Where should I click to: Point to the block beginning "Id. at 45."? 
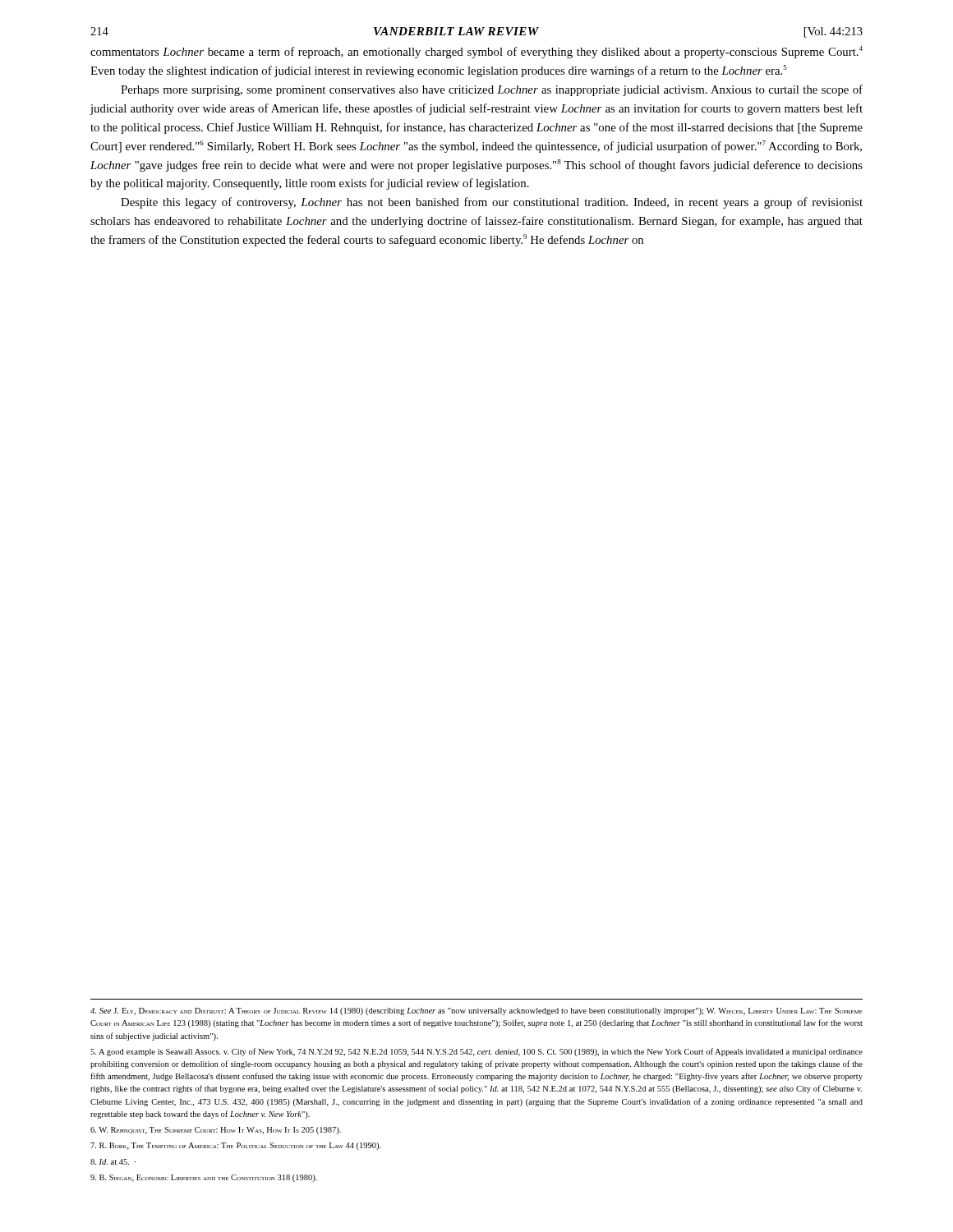[x=113, y=1162]
